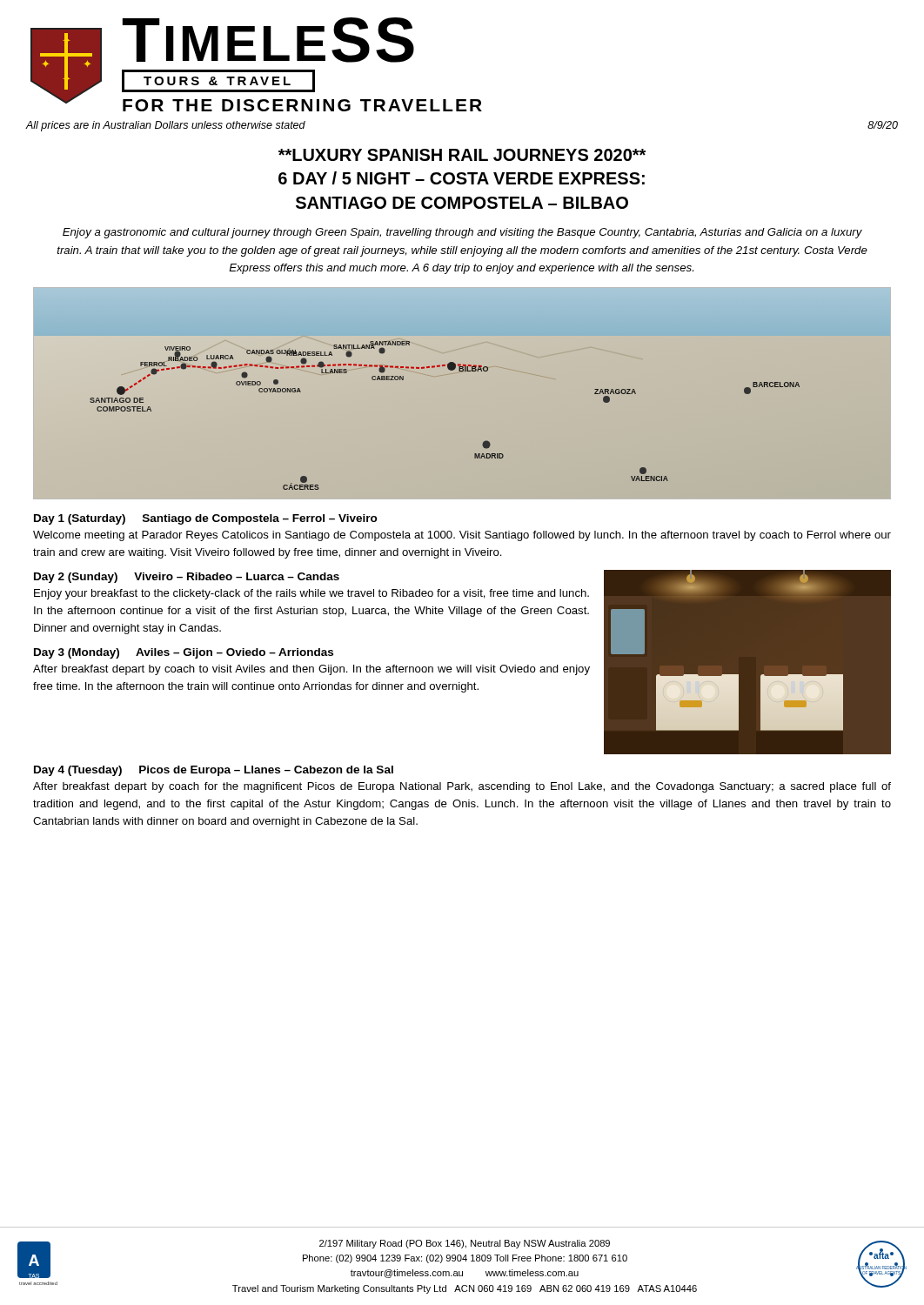
Task: Select the text block that reads "All prices are in Australian Dollars unless otherwise"
Action: coord(159,127)
